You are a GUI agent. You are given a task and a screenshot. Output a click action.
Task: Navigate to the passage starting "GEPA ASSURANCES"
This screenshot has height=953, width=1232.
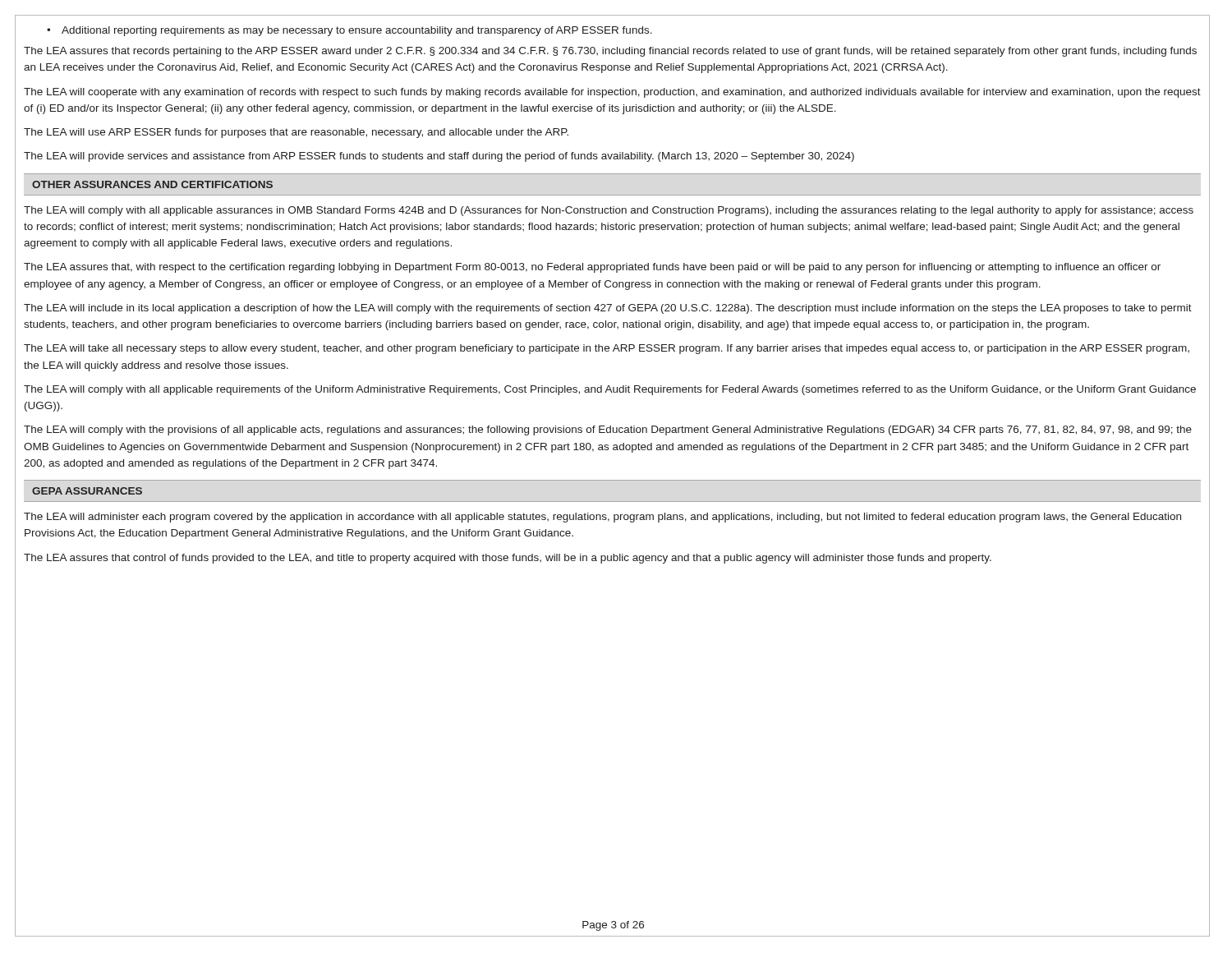[87, 491]
